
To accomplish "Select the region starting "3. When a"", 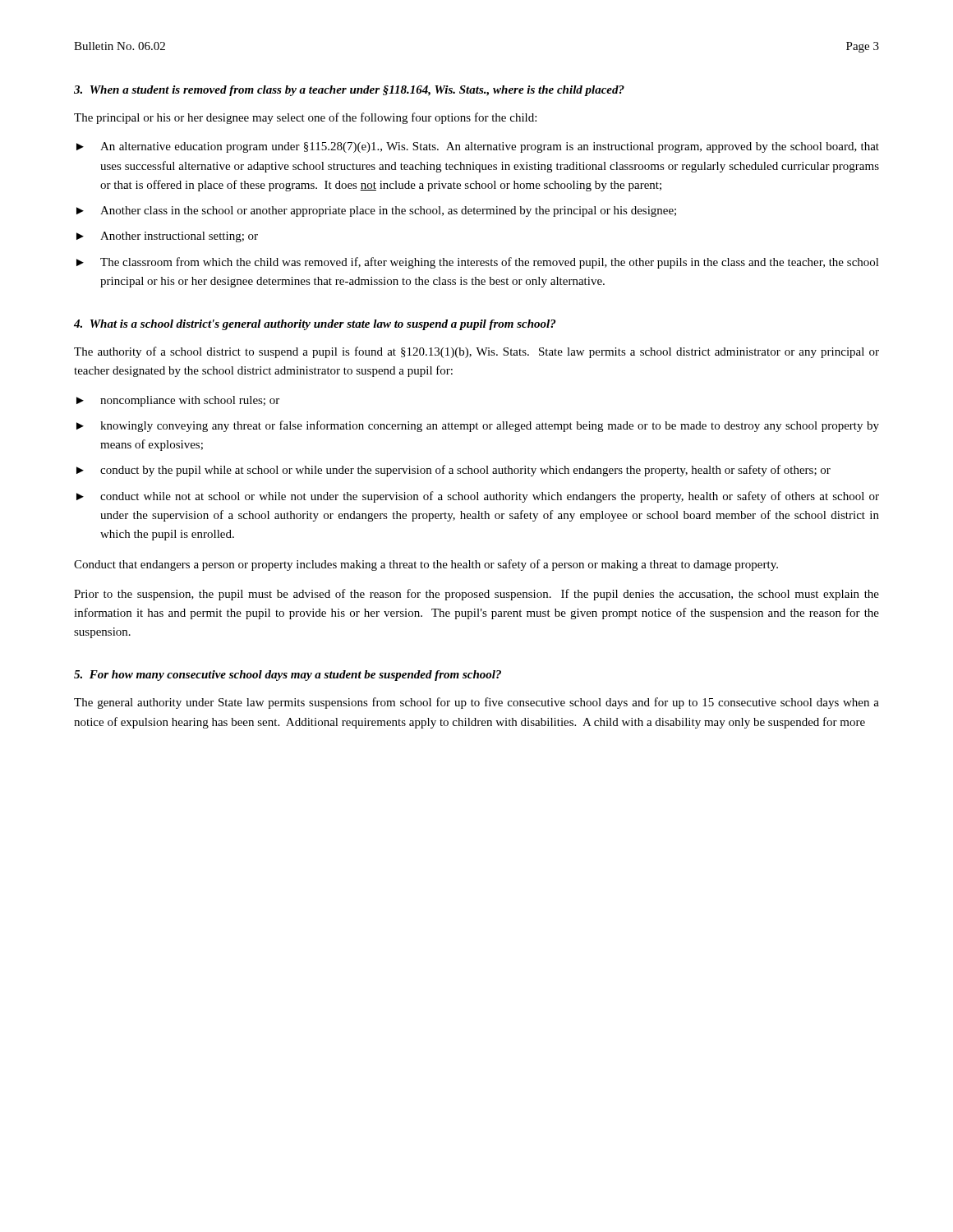I will pyautogui.click(x=349, y=90).
